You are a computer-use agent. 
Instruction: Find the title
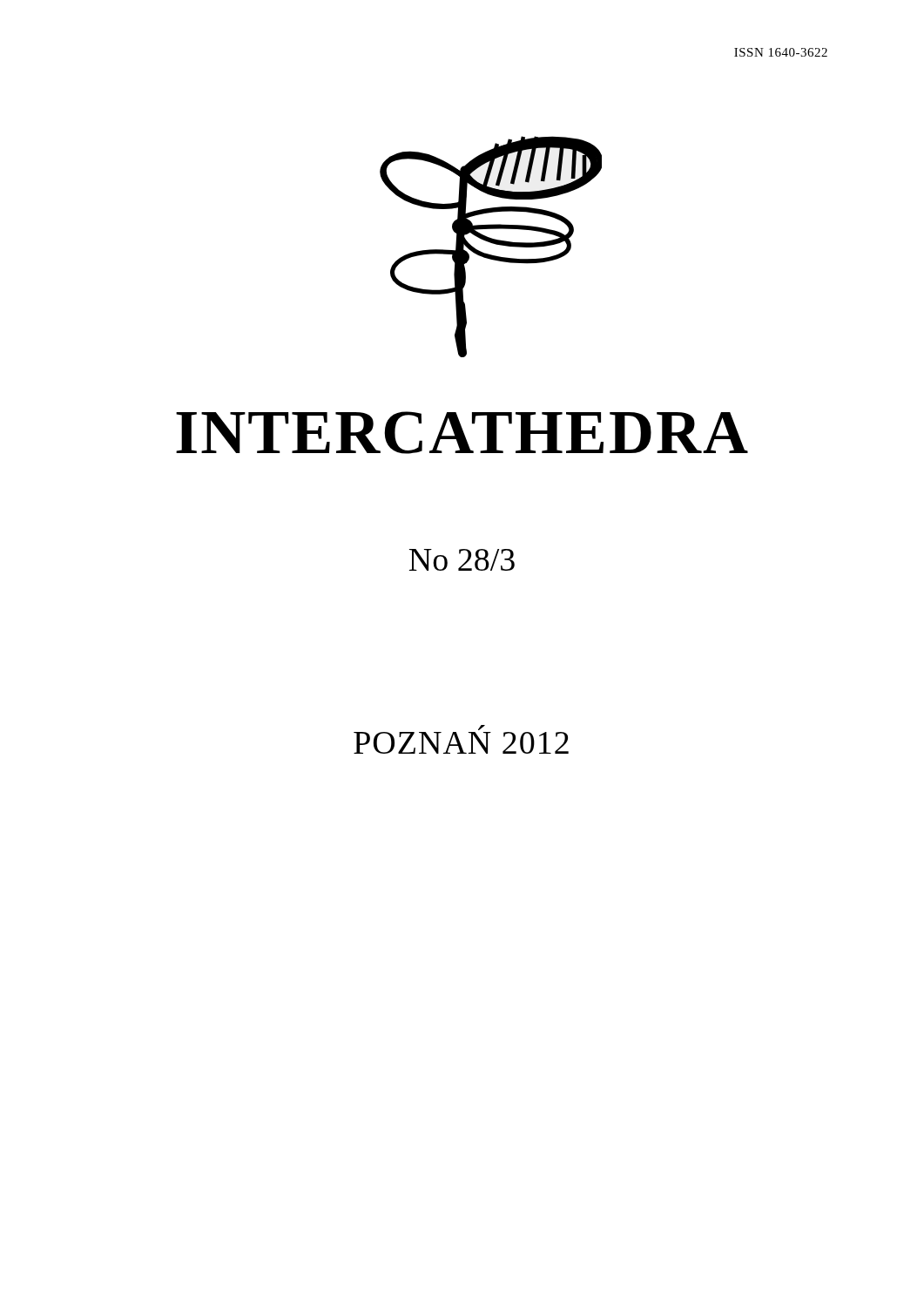(x=462, y=433)
